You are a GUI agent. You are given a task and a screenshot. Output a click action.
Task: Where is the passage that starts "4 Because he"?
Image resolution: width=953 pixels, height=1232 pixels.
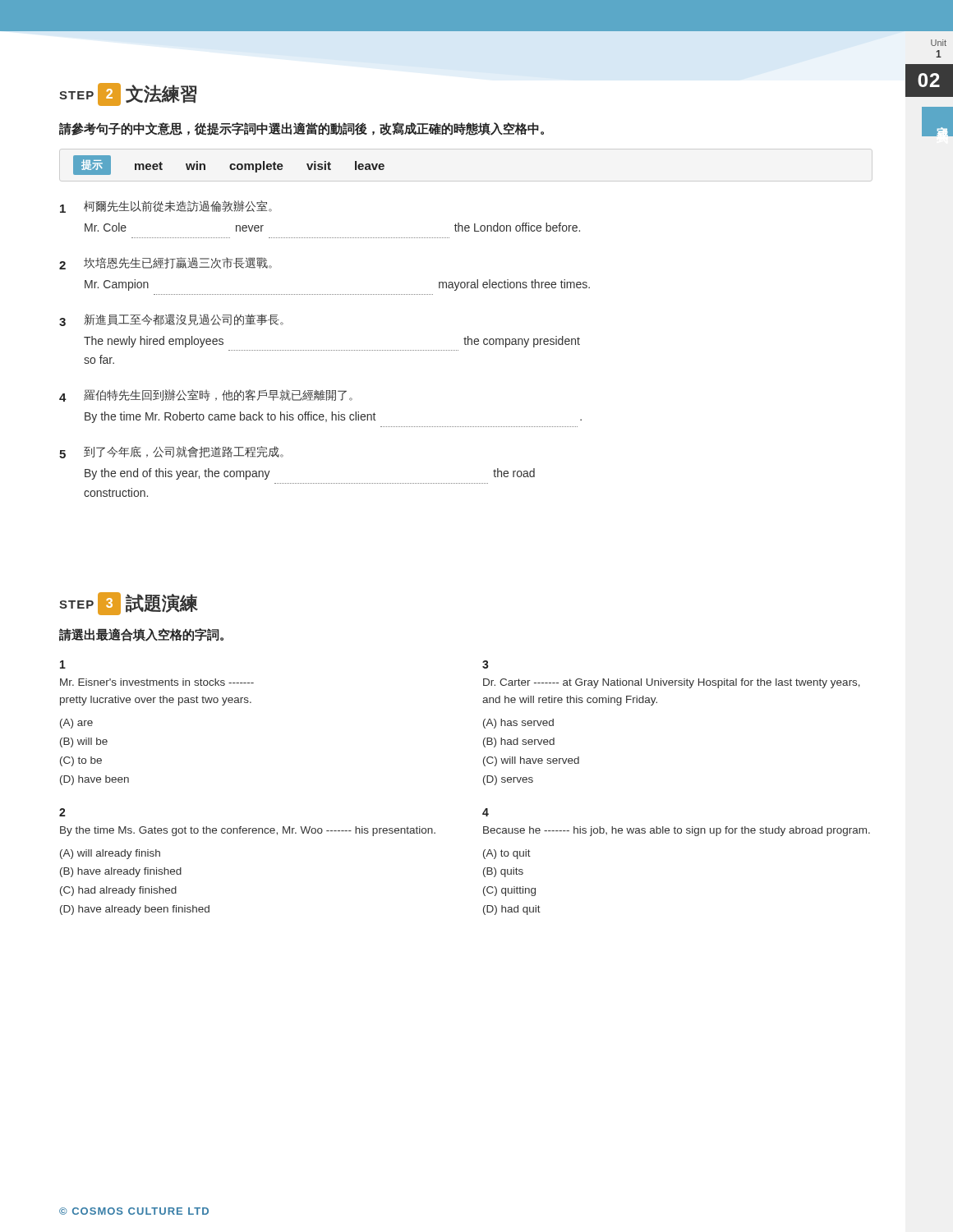(486, 812)
